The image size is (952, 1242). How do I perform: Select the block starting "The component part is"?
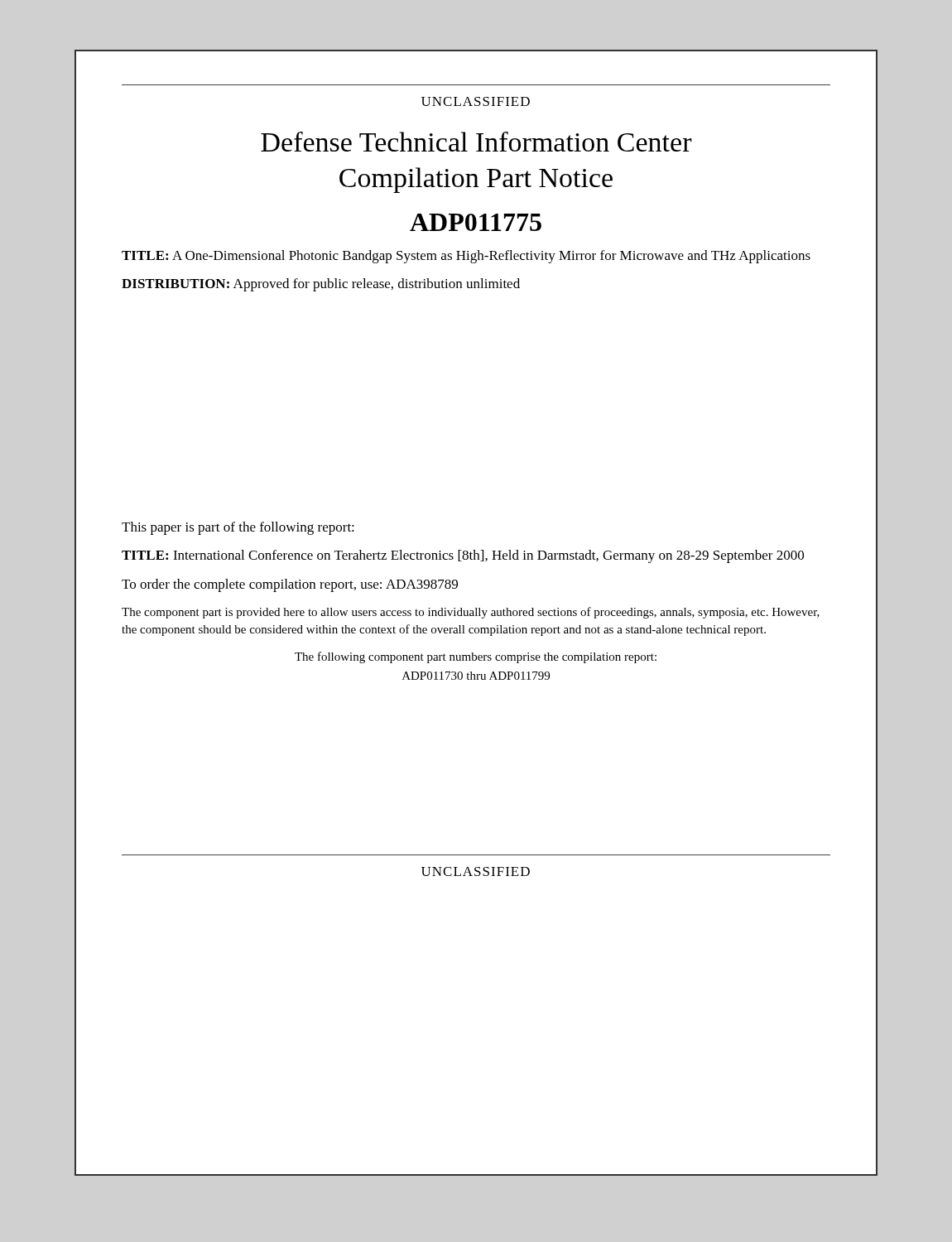pyautogui.click(x=471, y=621)
